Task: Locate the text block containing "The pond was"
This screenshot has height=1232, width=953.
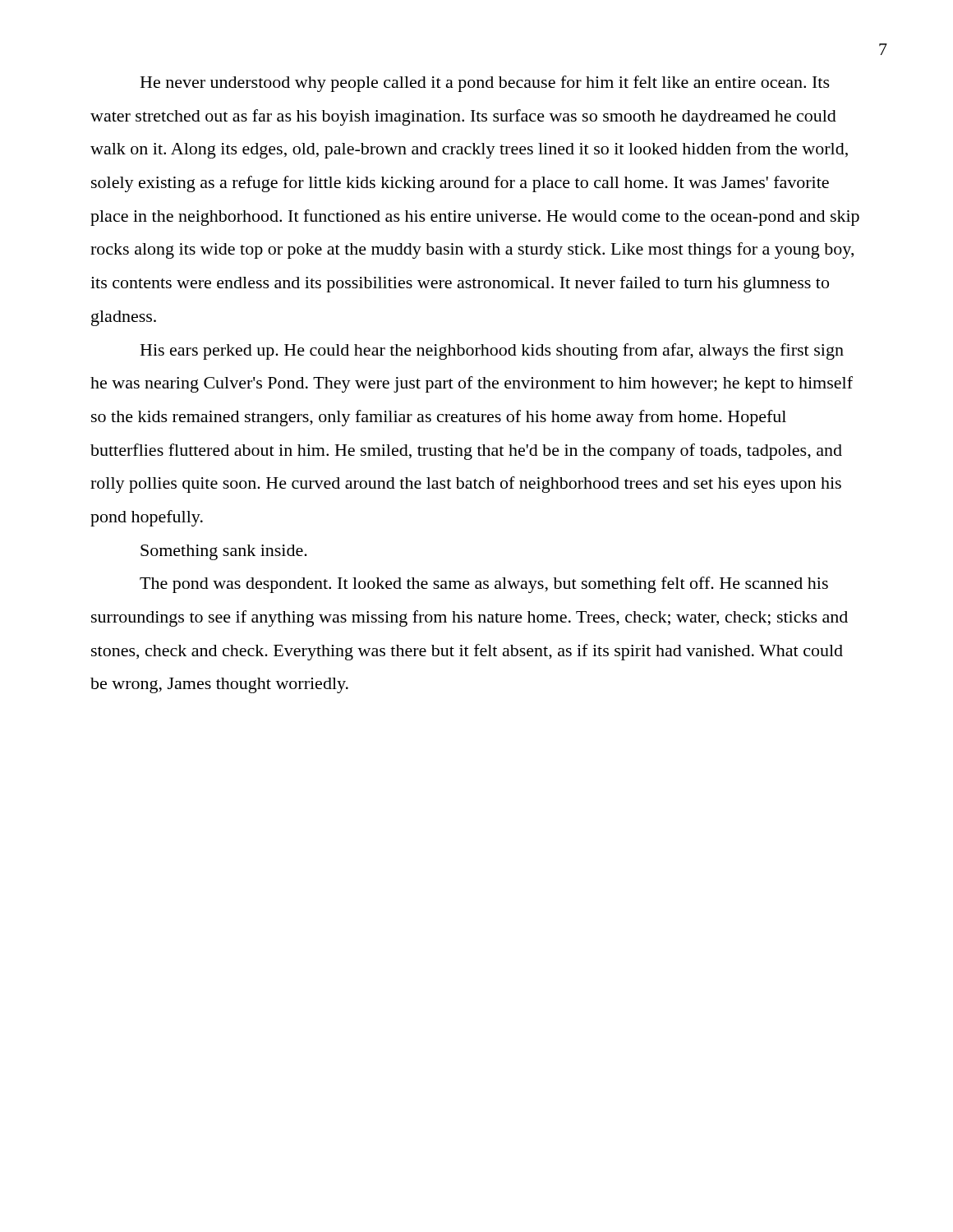Action: 476,634
